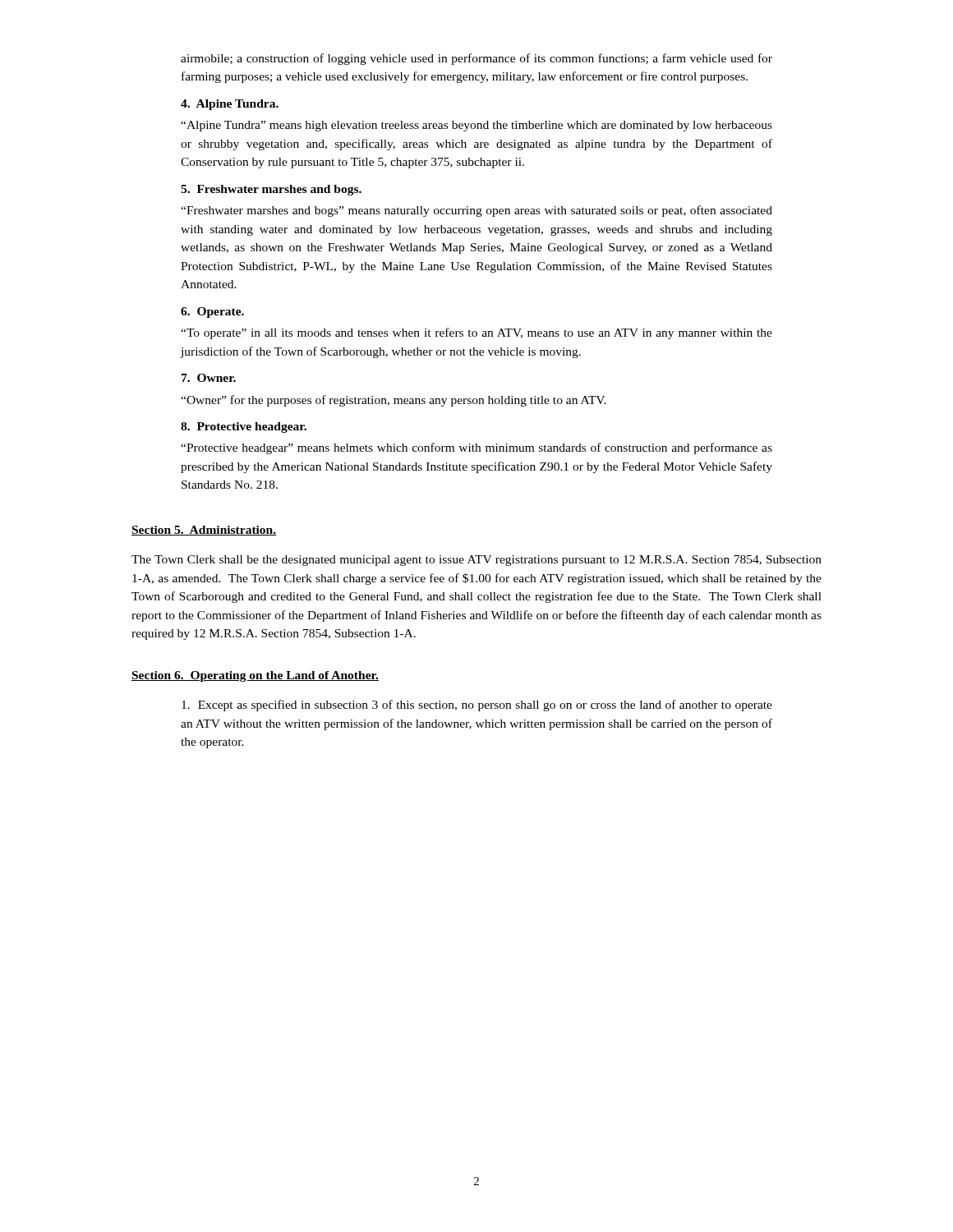Point to the block beginning "“To operate” in all its"
The height and width of the screenshot is (1232, 953).
point(476,342)
